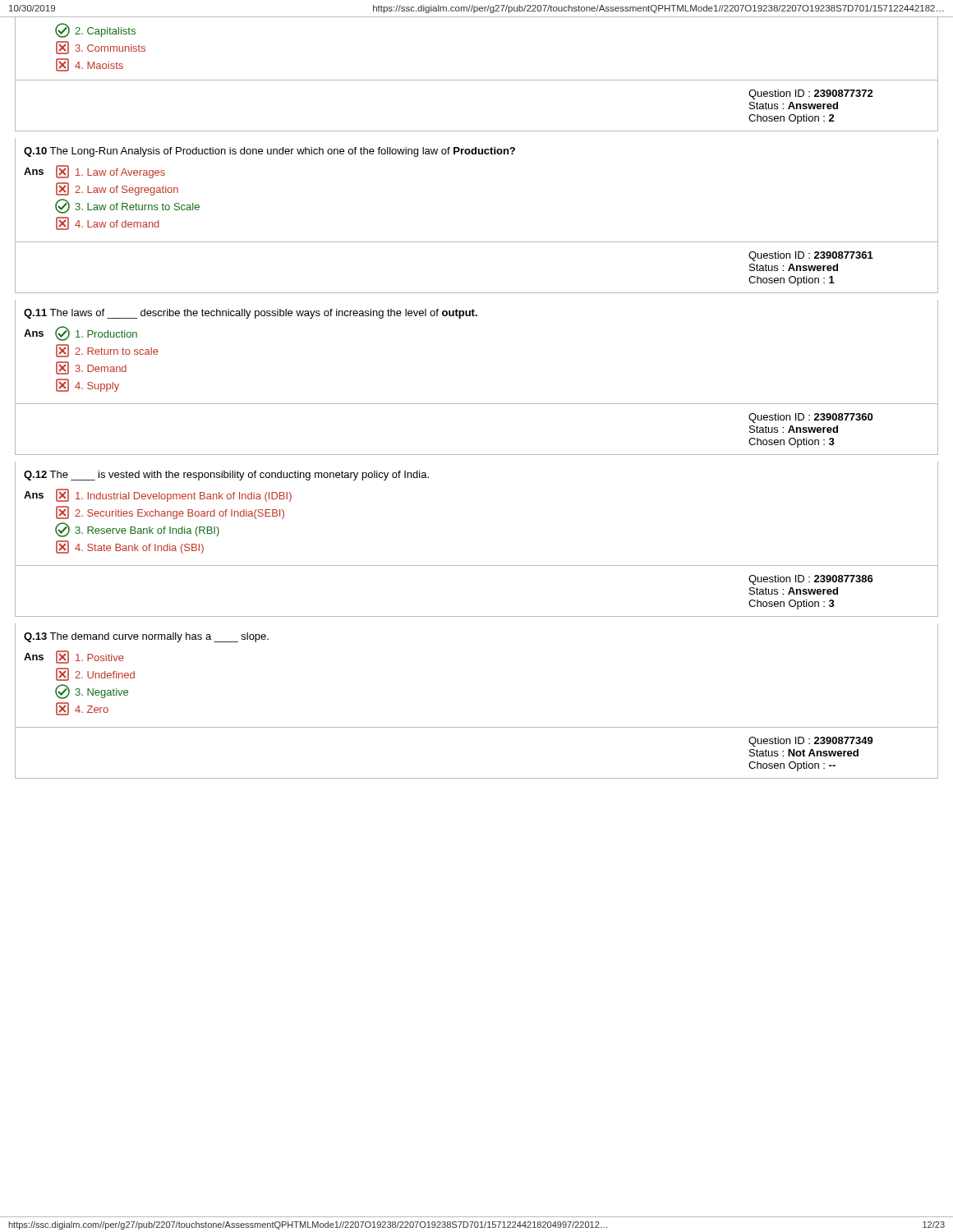Find the text starting "2. Securities Exchange Board of India(SEBI)"
This screenshot has height=1232, width=953.
[x=170, y=513]
